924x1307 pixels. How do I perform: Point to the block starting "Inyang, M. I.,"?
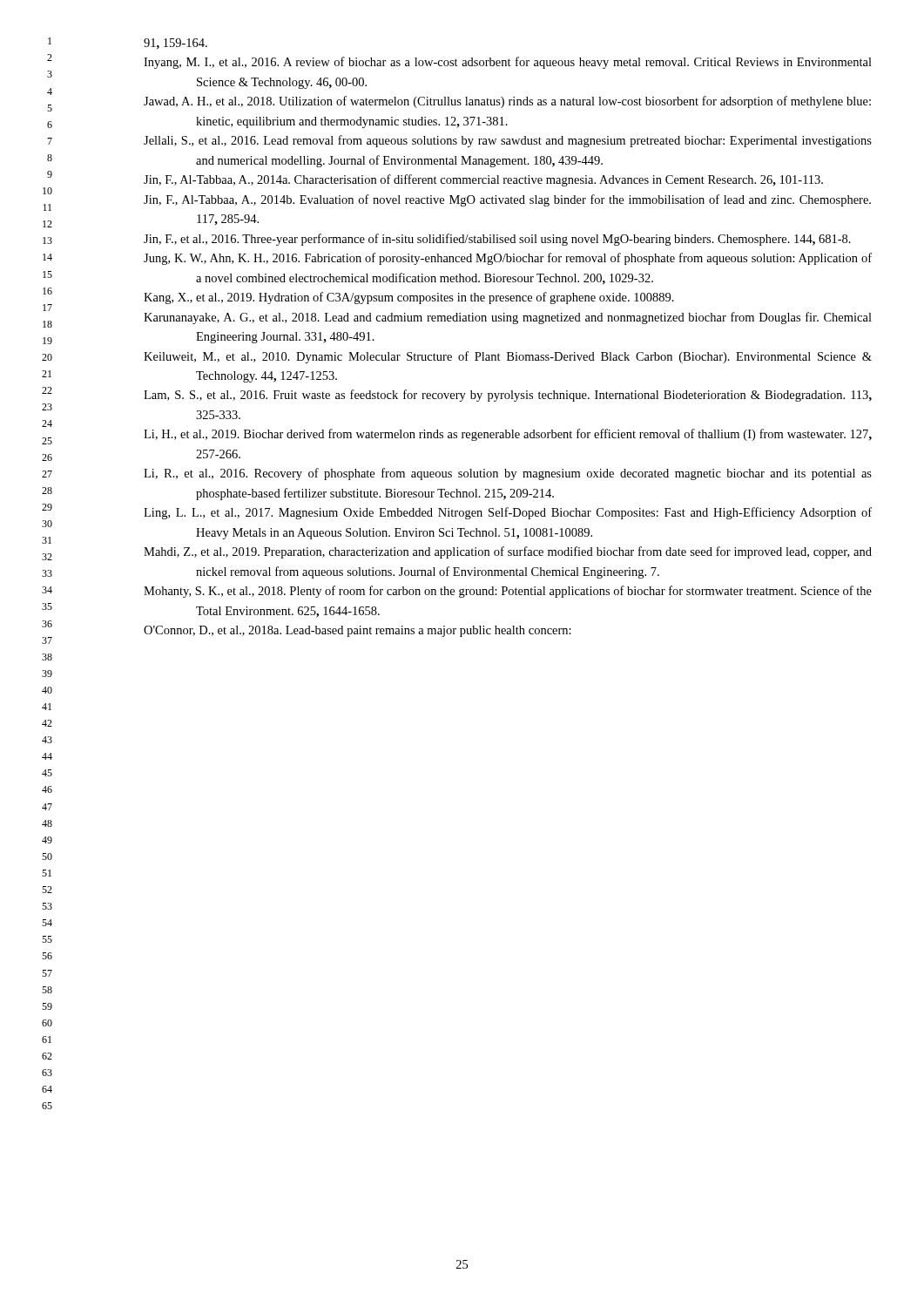[x=508, y=72]
